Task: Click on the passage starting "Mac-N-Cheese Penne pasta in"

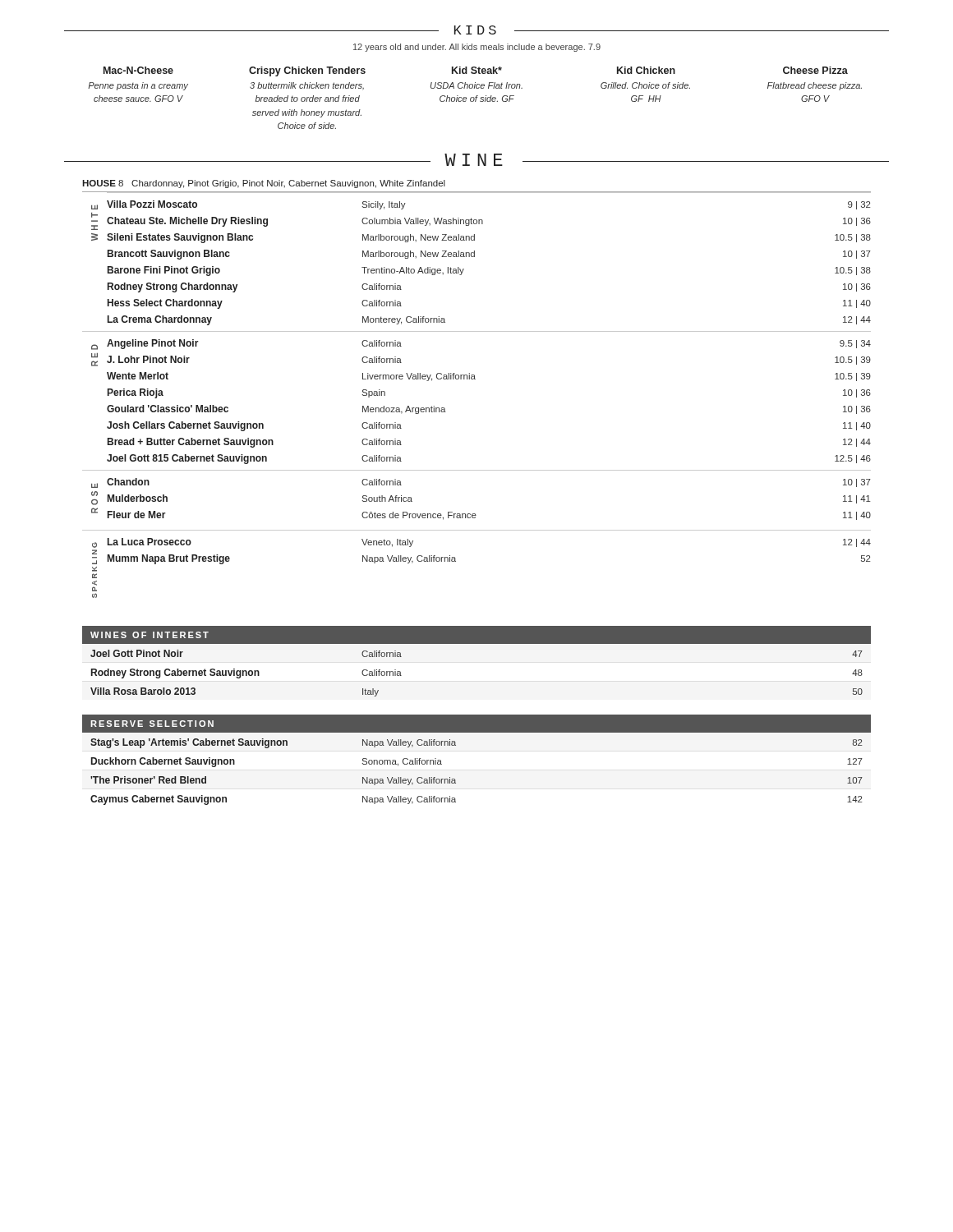Action: (138, 84)
